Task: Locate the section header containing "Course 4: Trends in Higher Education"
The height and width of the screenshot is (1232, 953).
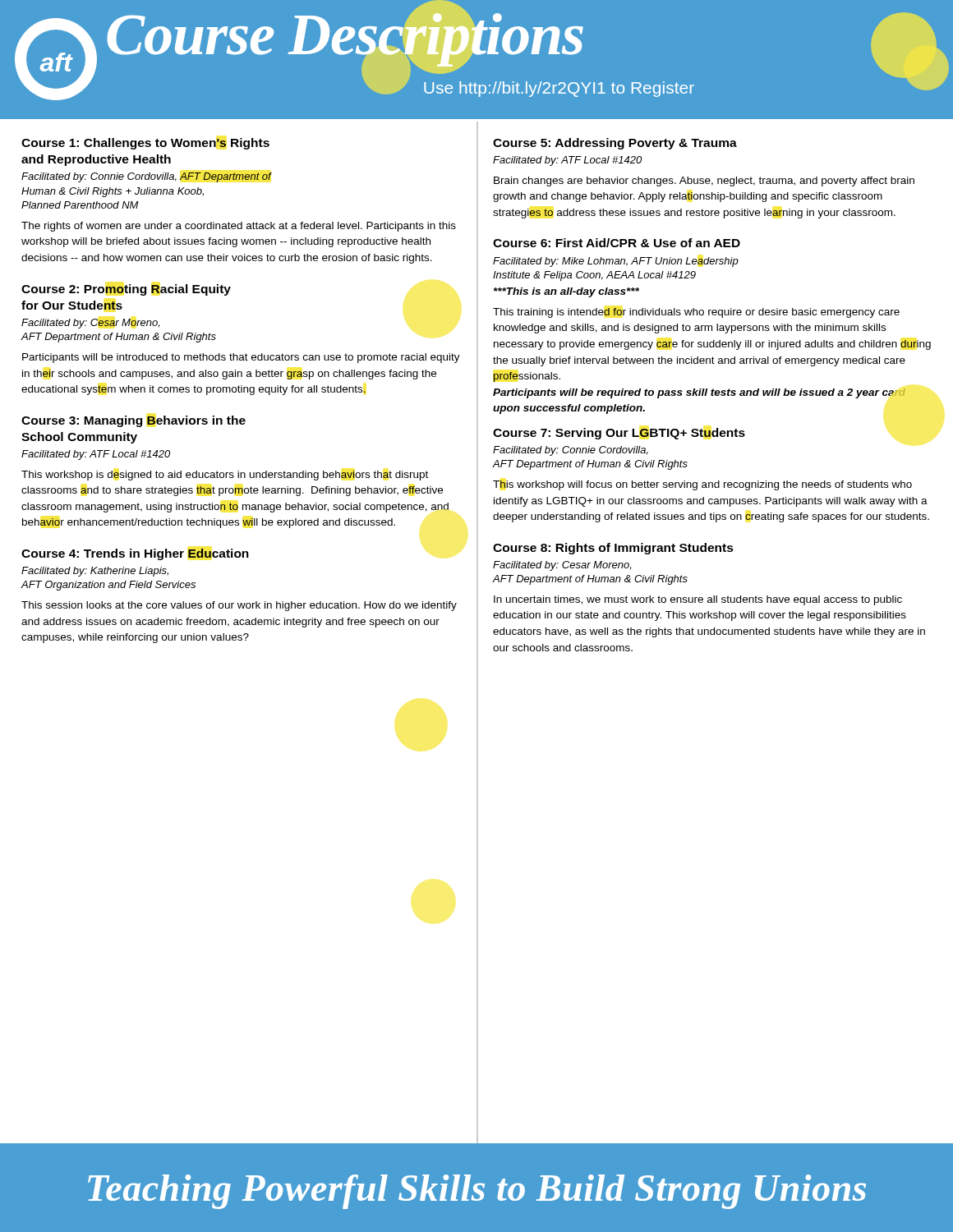Action: (135, 553)
